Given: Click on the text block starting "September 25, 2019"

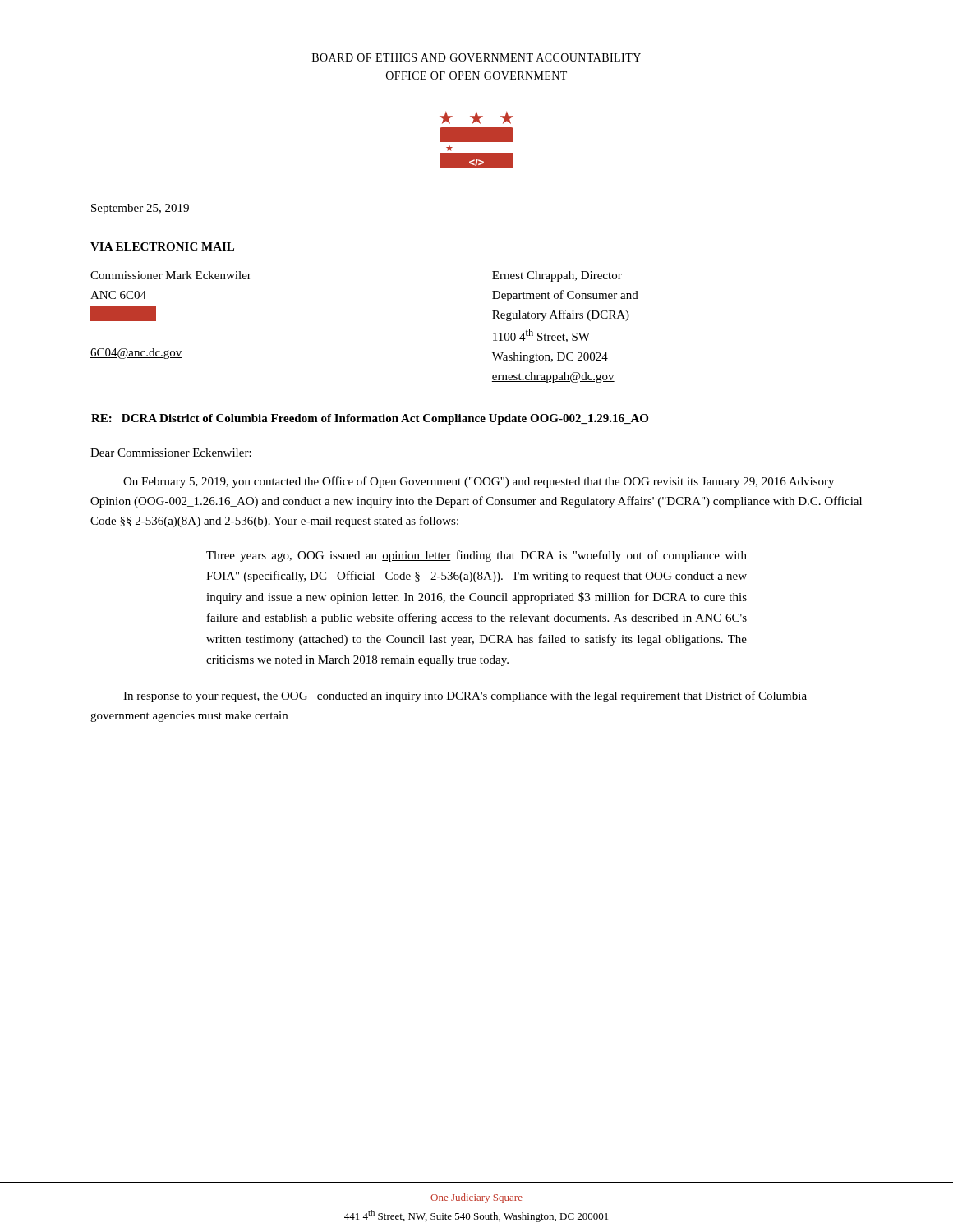Looking at the screenshot, I should (140, 208).
